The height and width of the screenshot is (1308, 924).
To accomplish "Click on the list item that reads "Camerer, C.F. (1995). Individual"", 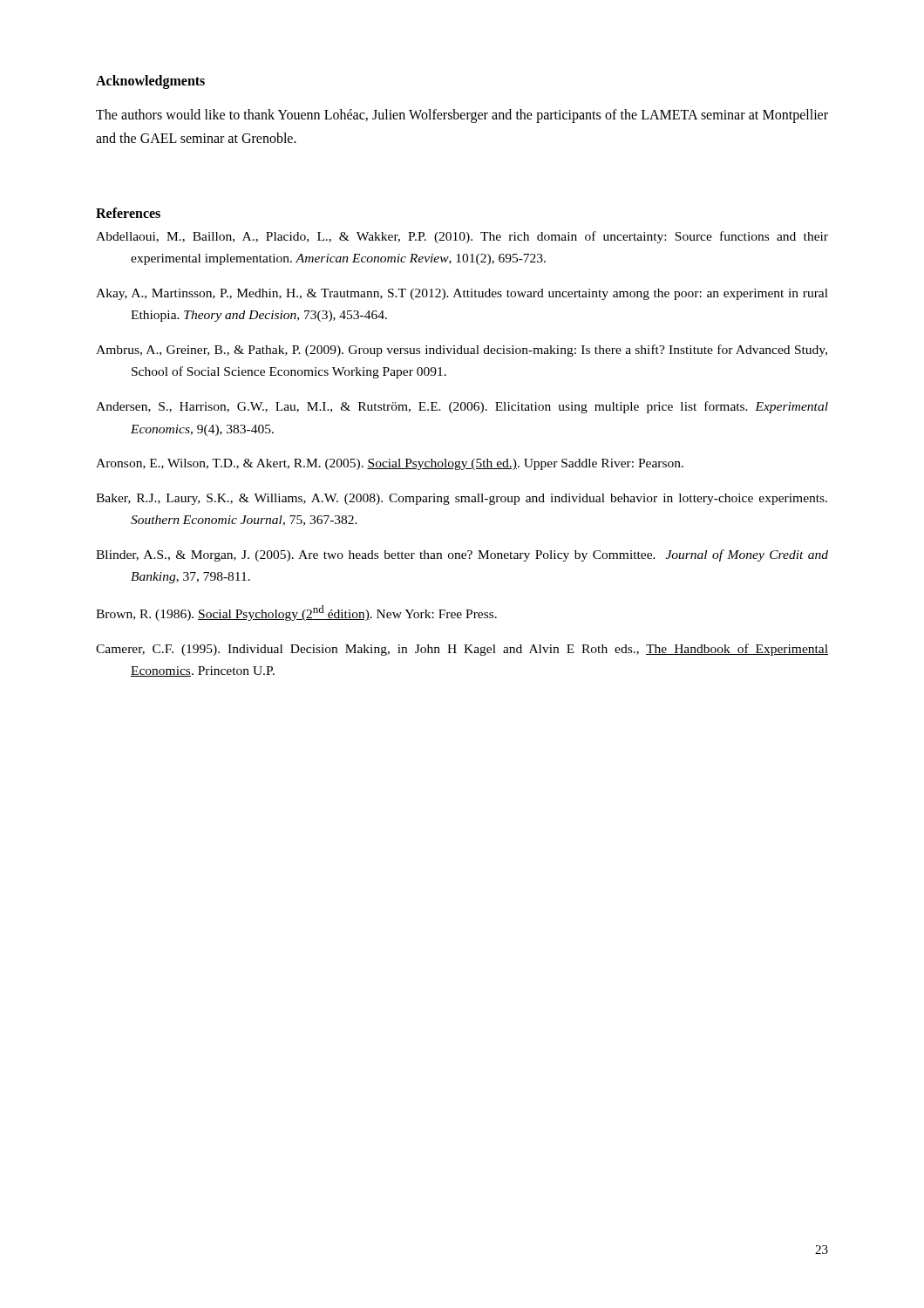I will (x=462, y=659).
